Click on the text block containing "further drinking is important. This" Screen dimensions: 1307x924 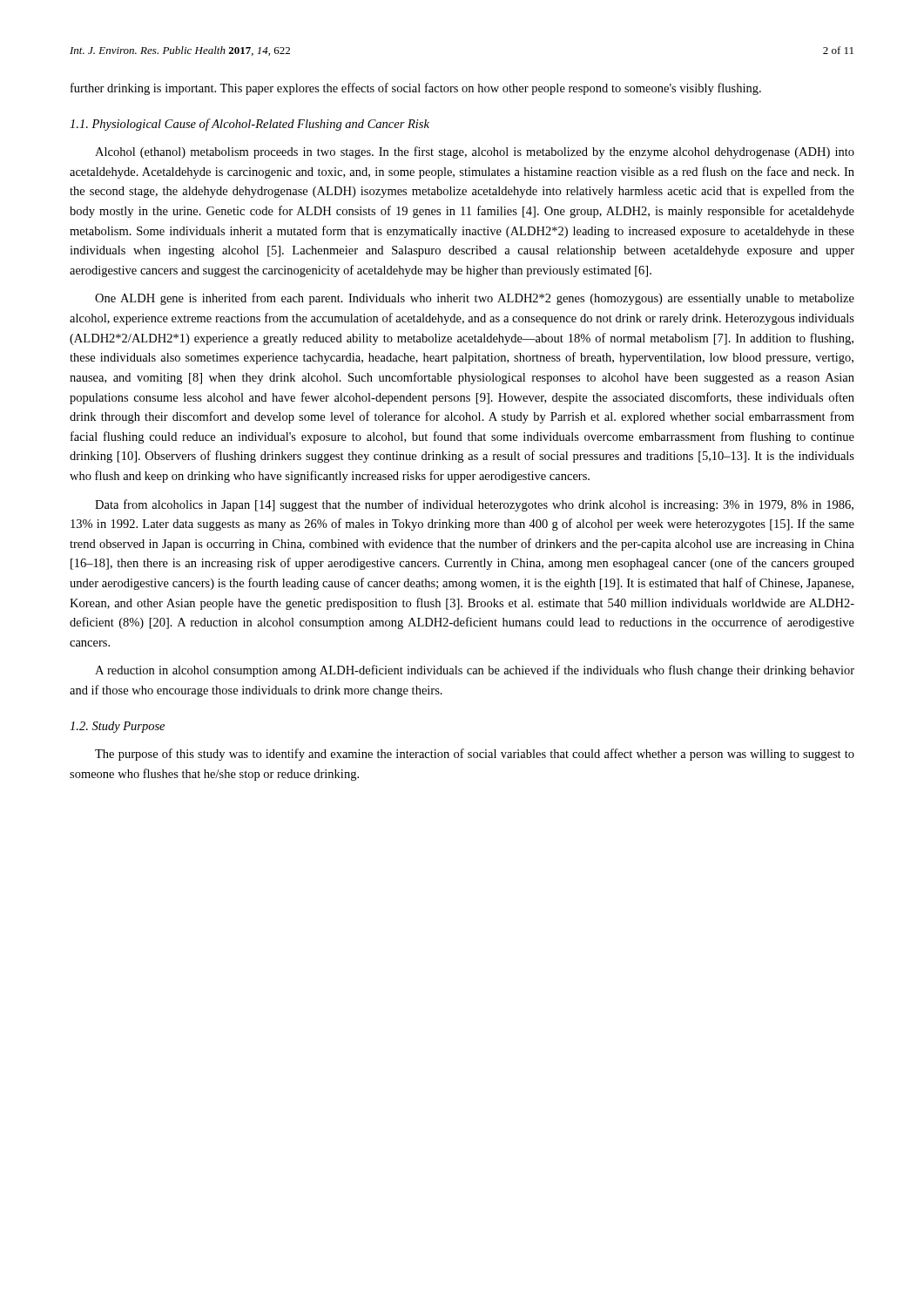coord(416,88)
